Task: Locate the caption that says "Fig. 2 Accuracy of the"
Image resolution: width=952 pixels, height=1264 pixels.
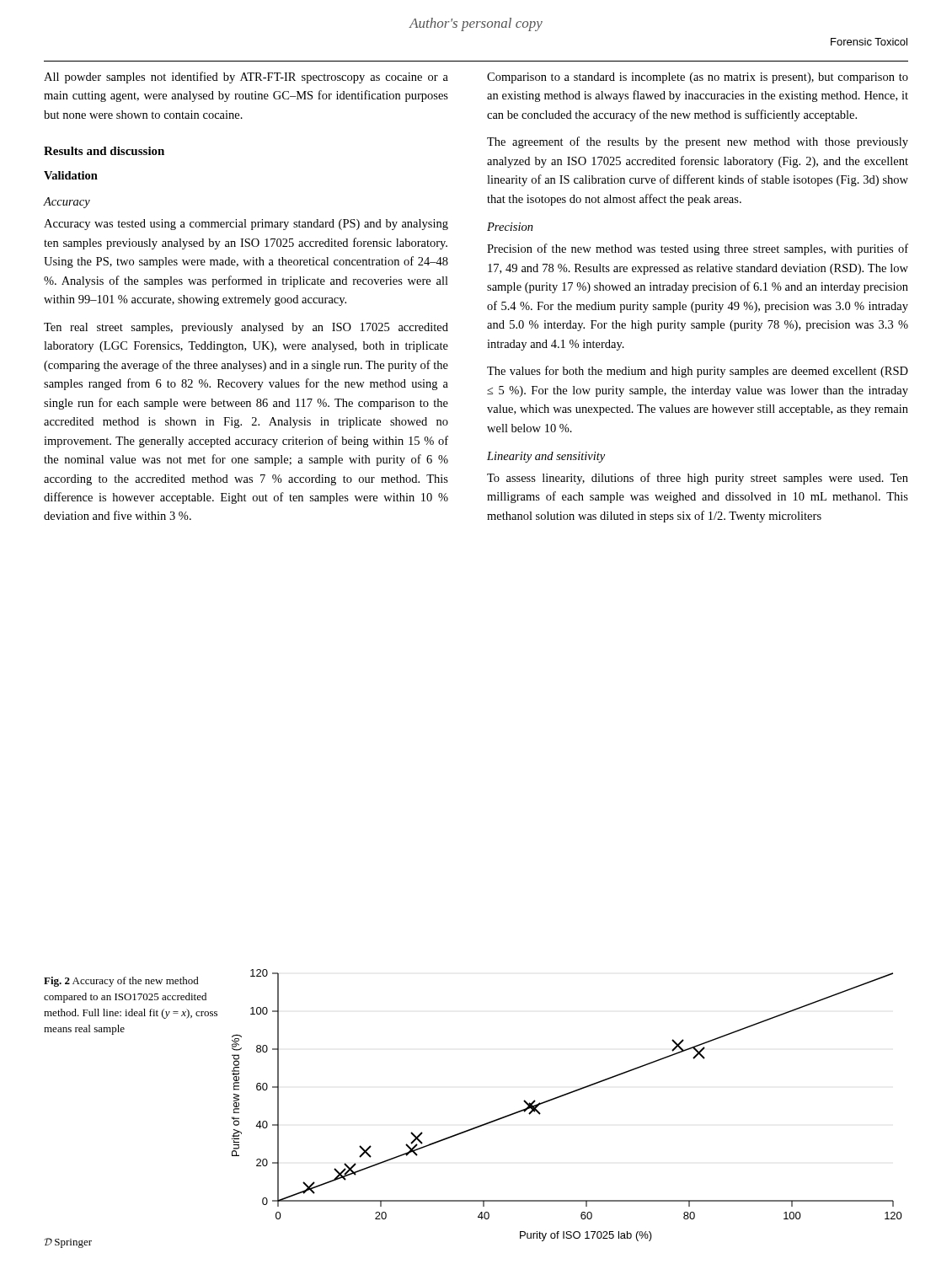Action: [x=131, y=1004]
